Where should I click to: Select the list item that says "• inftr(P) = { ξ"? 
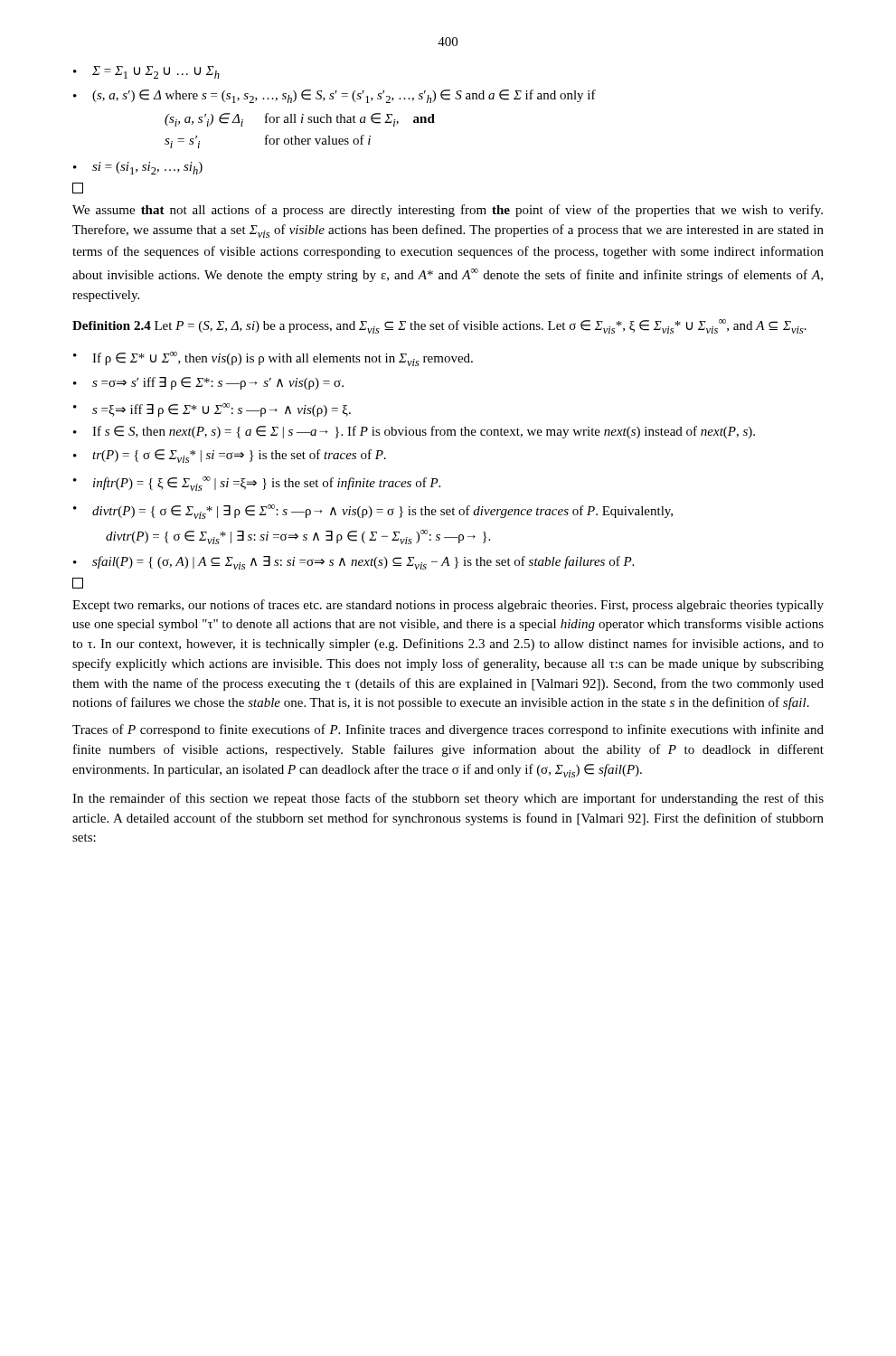(x=448, y=483)
